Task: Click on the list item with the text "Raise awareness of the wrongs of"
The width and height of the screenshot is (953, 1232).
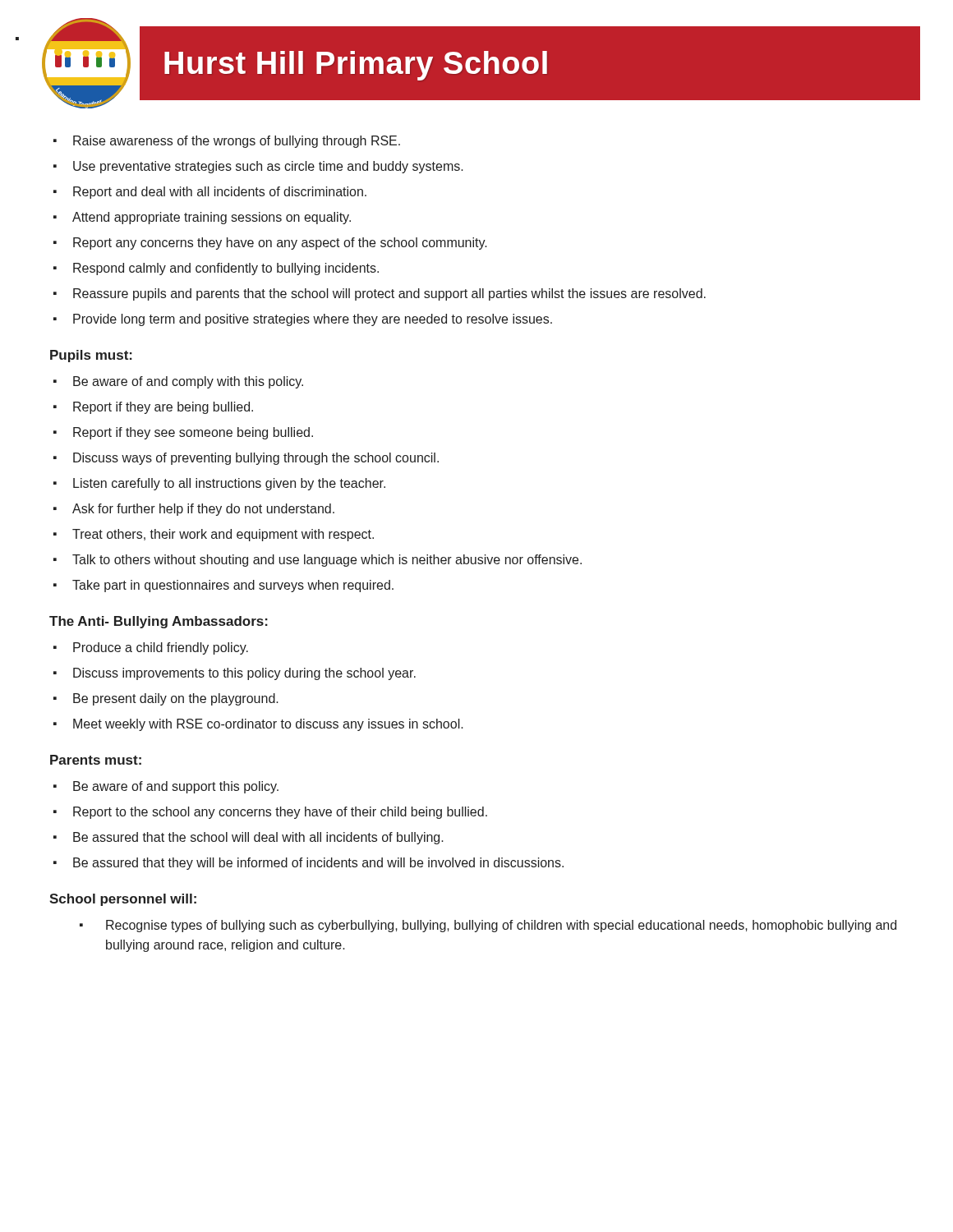Action: (237, 141)
